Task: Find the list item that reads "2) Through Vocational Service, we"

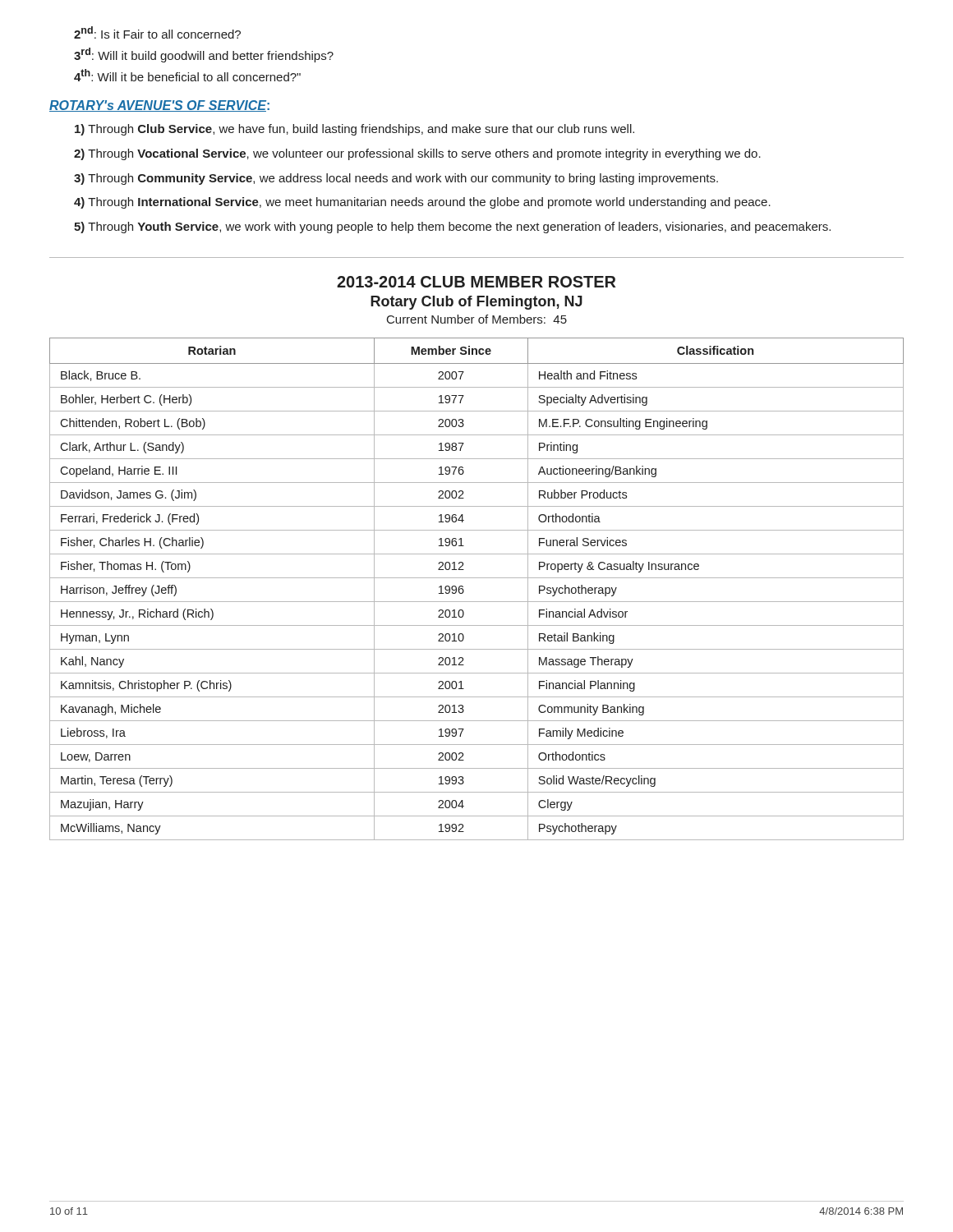Action: tap(418, 153)
